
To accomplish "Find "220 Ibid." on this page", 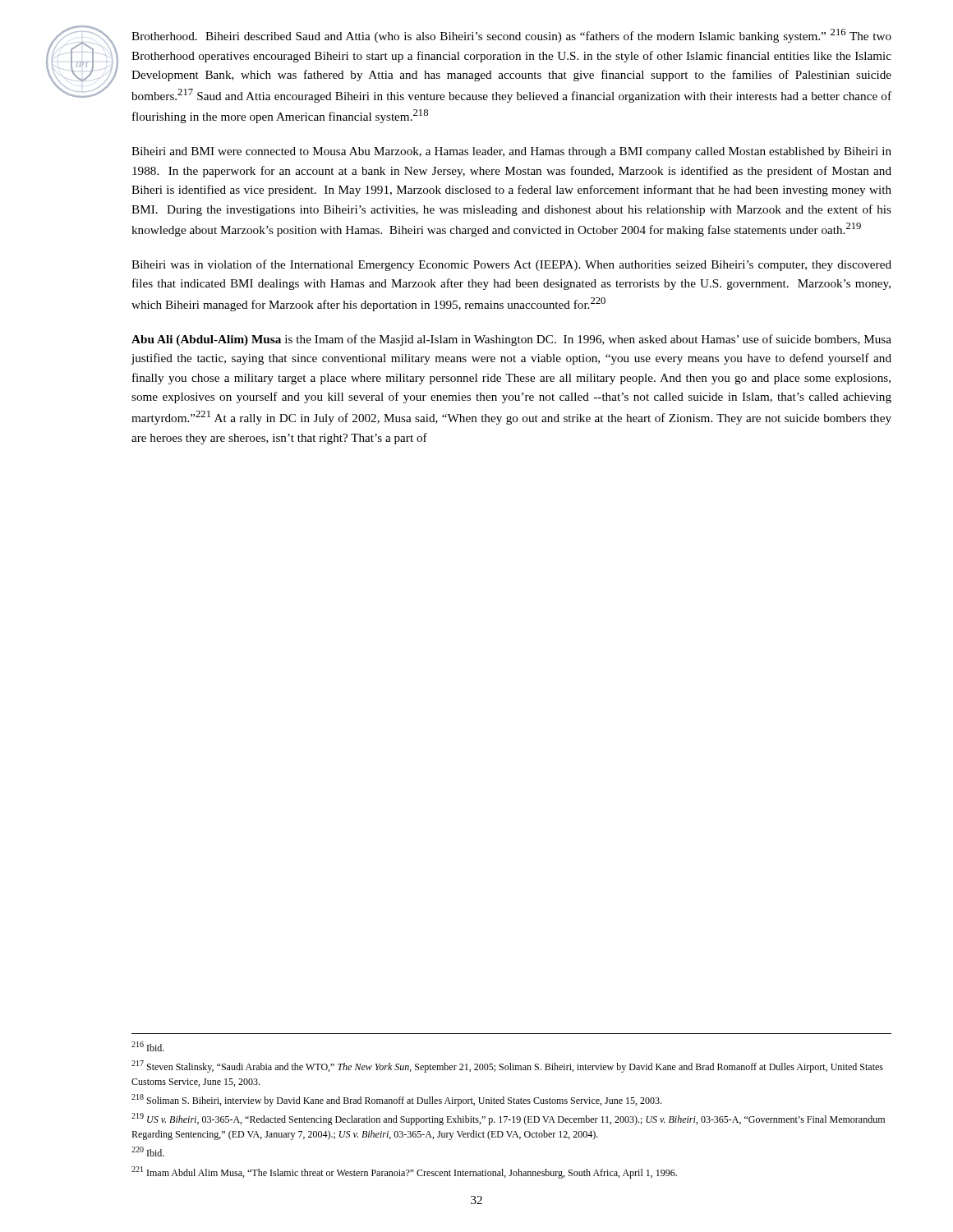I will click(148, 1152).
